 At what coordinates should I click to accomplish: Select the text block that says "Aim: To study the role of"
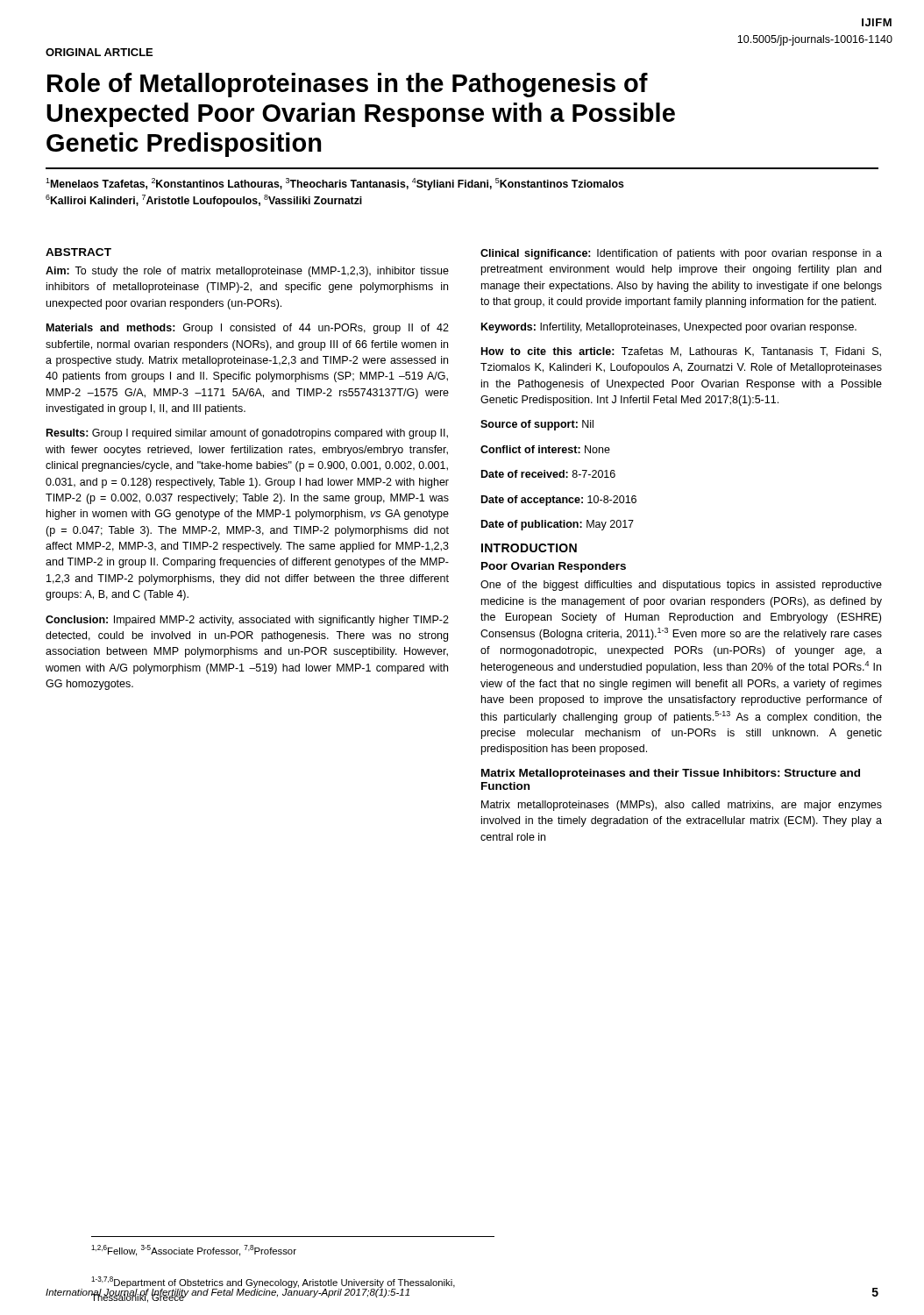point(247,287)
